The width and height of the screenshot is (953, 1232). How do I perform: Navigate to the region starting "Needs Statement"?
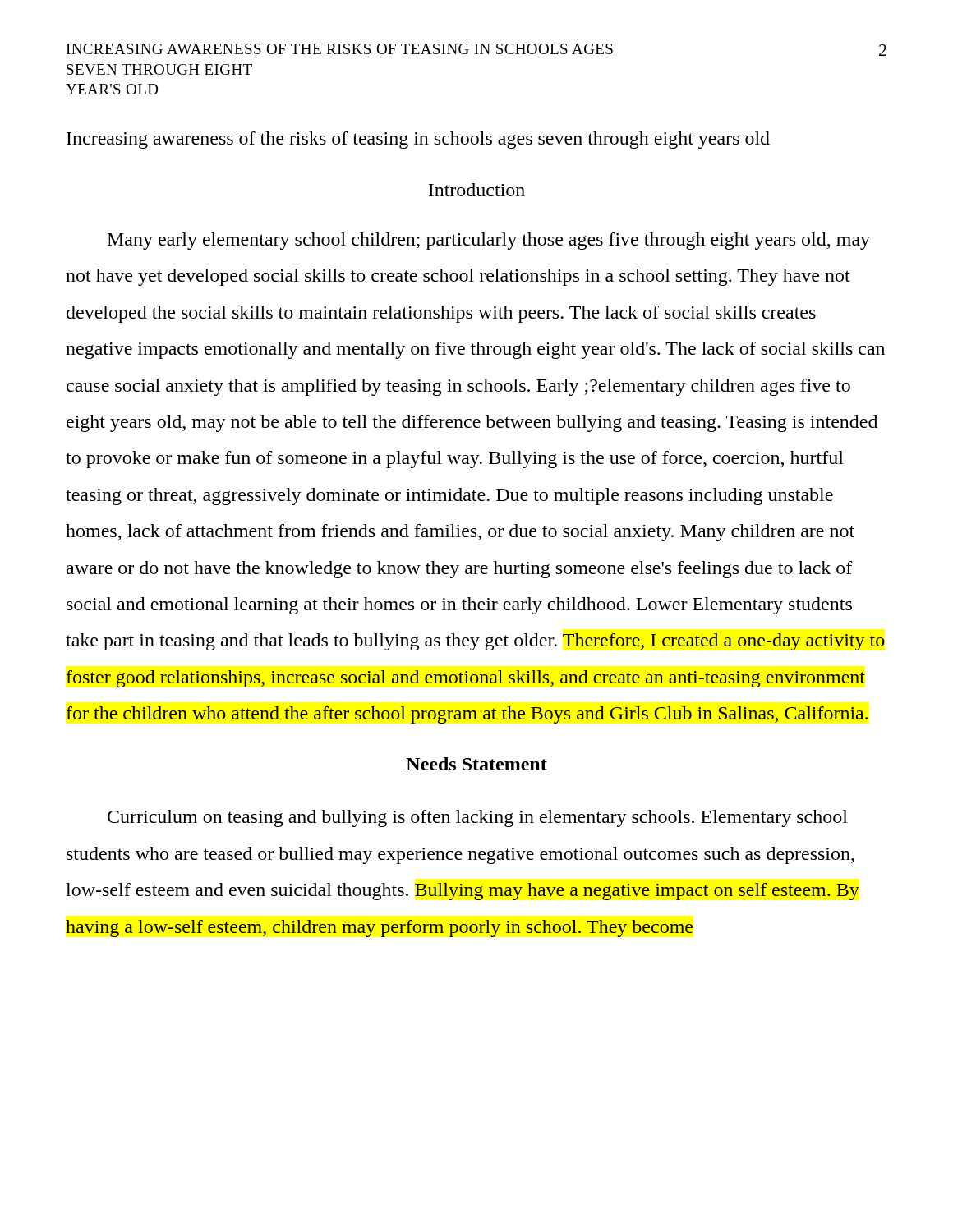(476, 764)
